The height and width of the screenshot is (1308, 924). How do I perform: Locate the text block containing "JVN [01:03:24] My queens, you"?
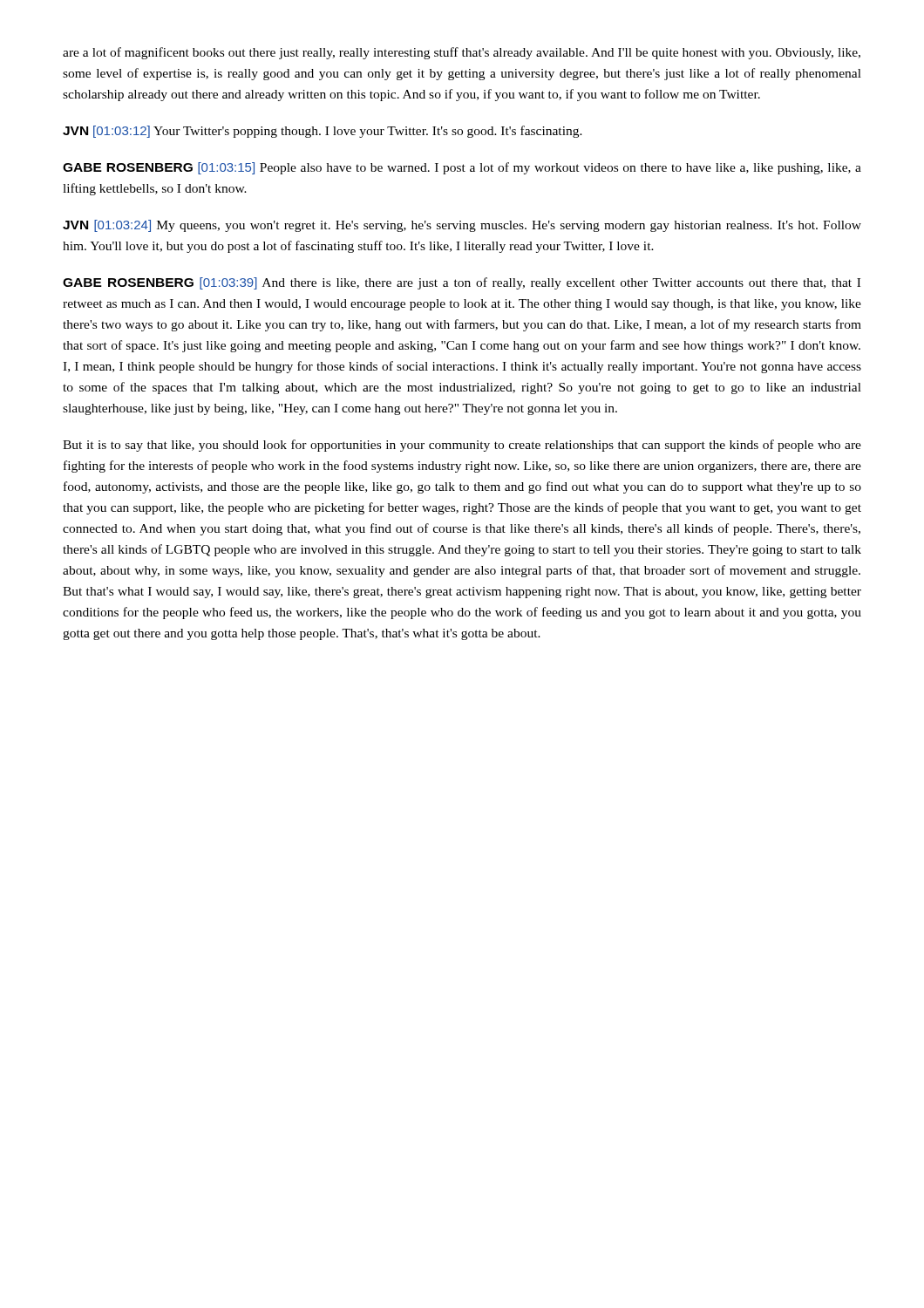(x=462, y=235)
